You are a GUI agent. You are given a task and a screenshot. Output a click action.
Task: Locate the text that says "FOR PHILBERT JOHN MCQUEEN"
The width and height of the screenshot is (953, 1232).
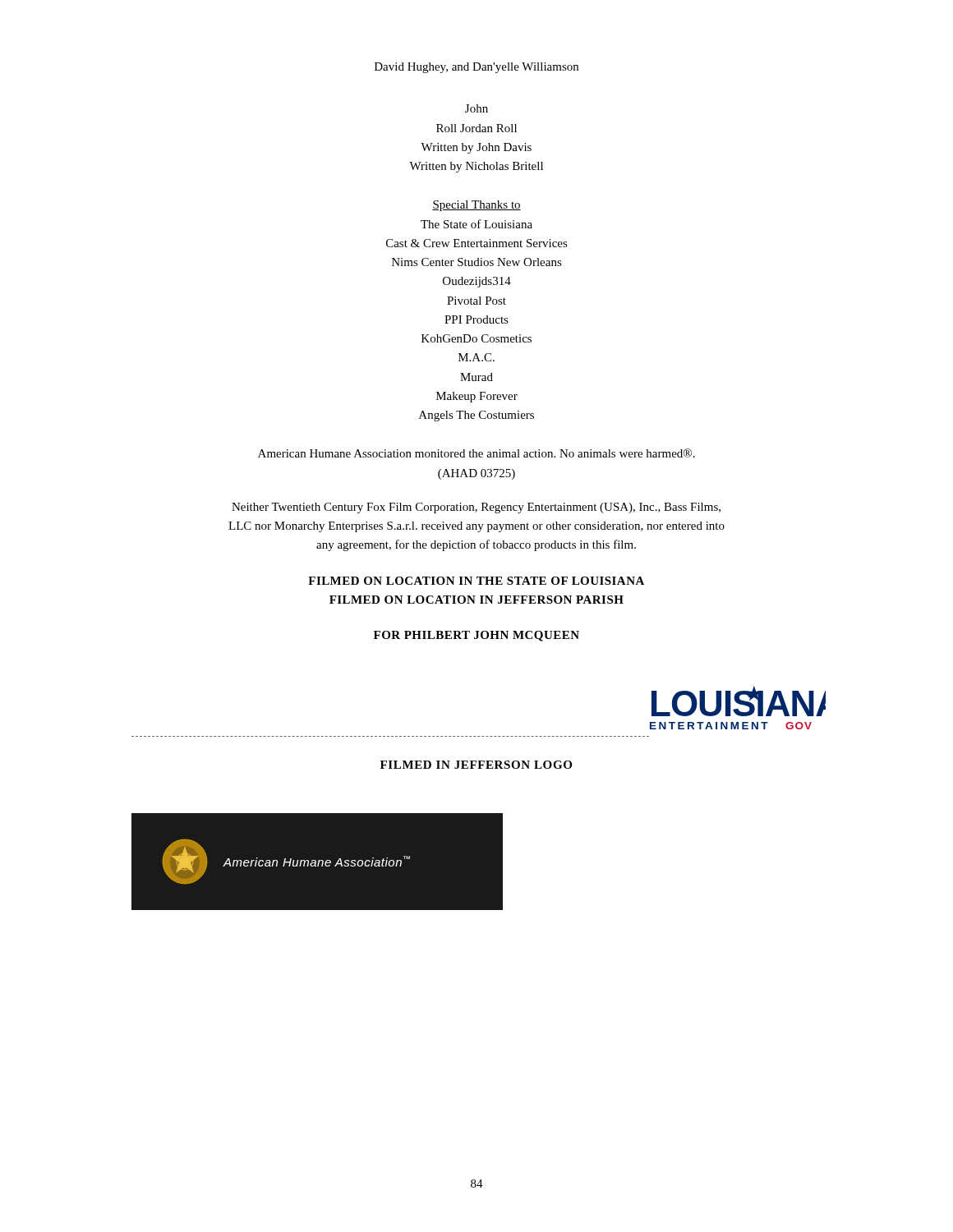476,635
